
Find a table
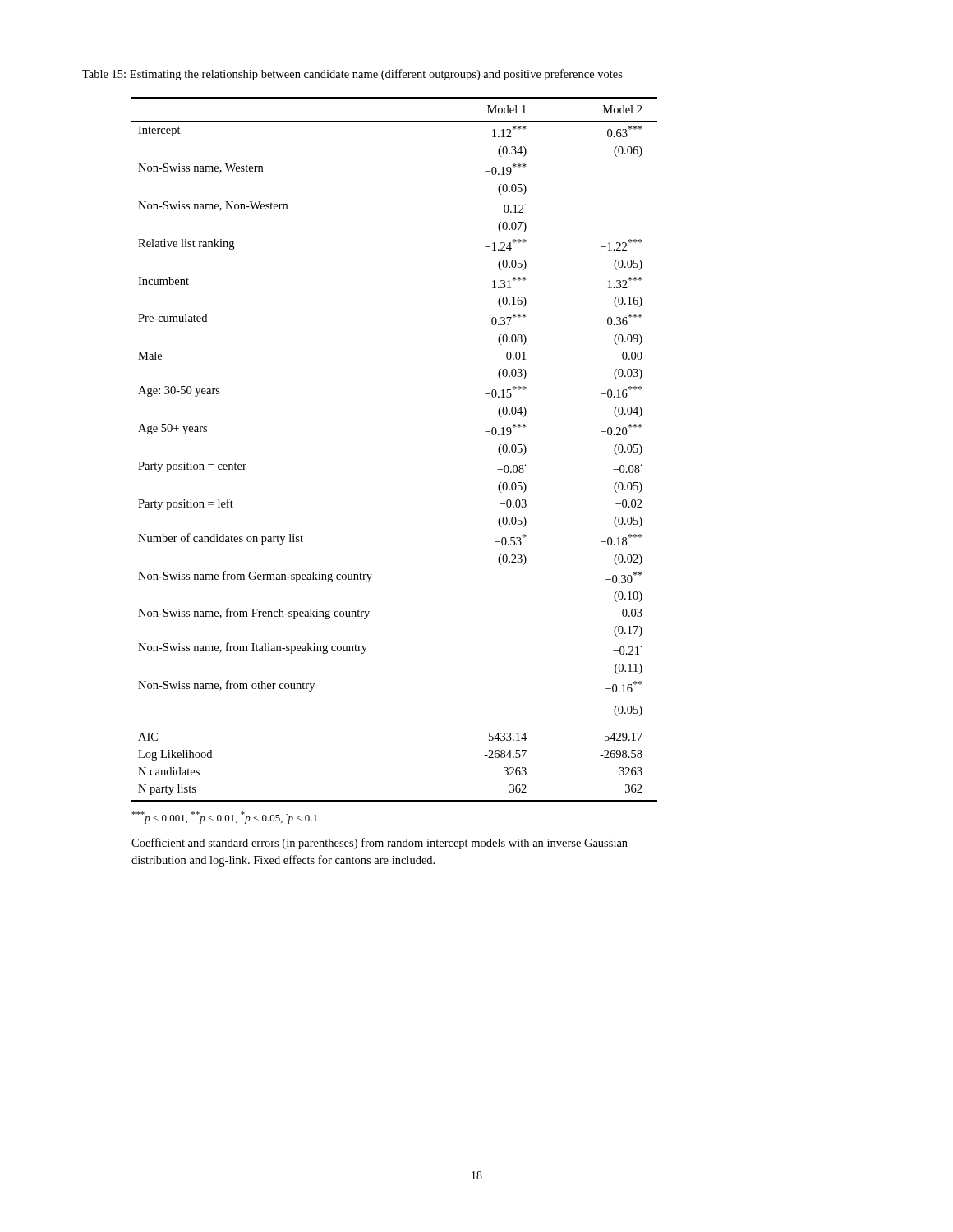[x=476, y=449]
